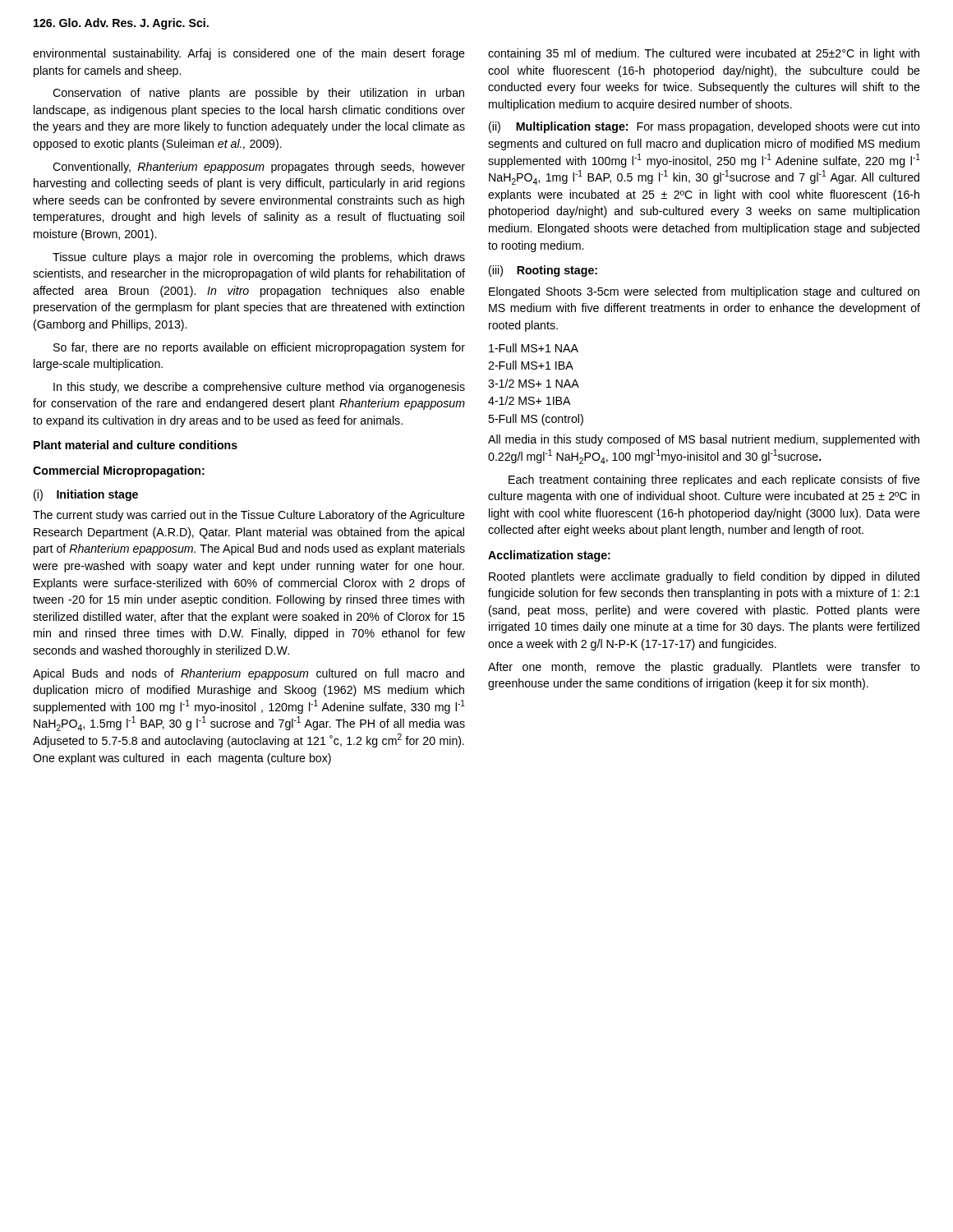Screen dimensions: 1232x953
Task: Locate the list item that says "5-Full MS (control)"
Action: tap(536, 419)
